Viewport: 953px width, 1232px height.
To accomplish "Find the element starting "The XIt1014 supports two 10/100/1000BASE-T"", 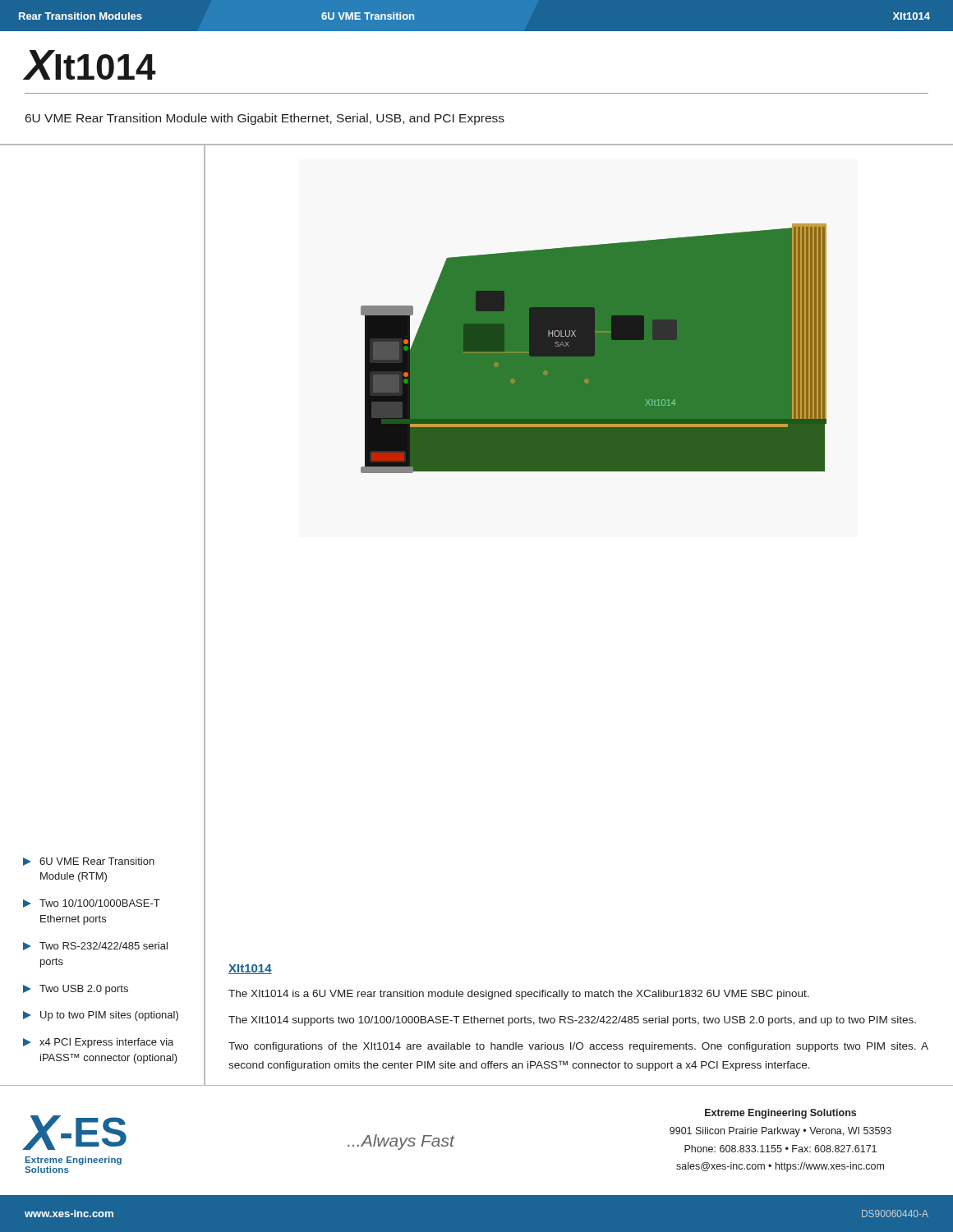I will 573,1020.
